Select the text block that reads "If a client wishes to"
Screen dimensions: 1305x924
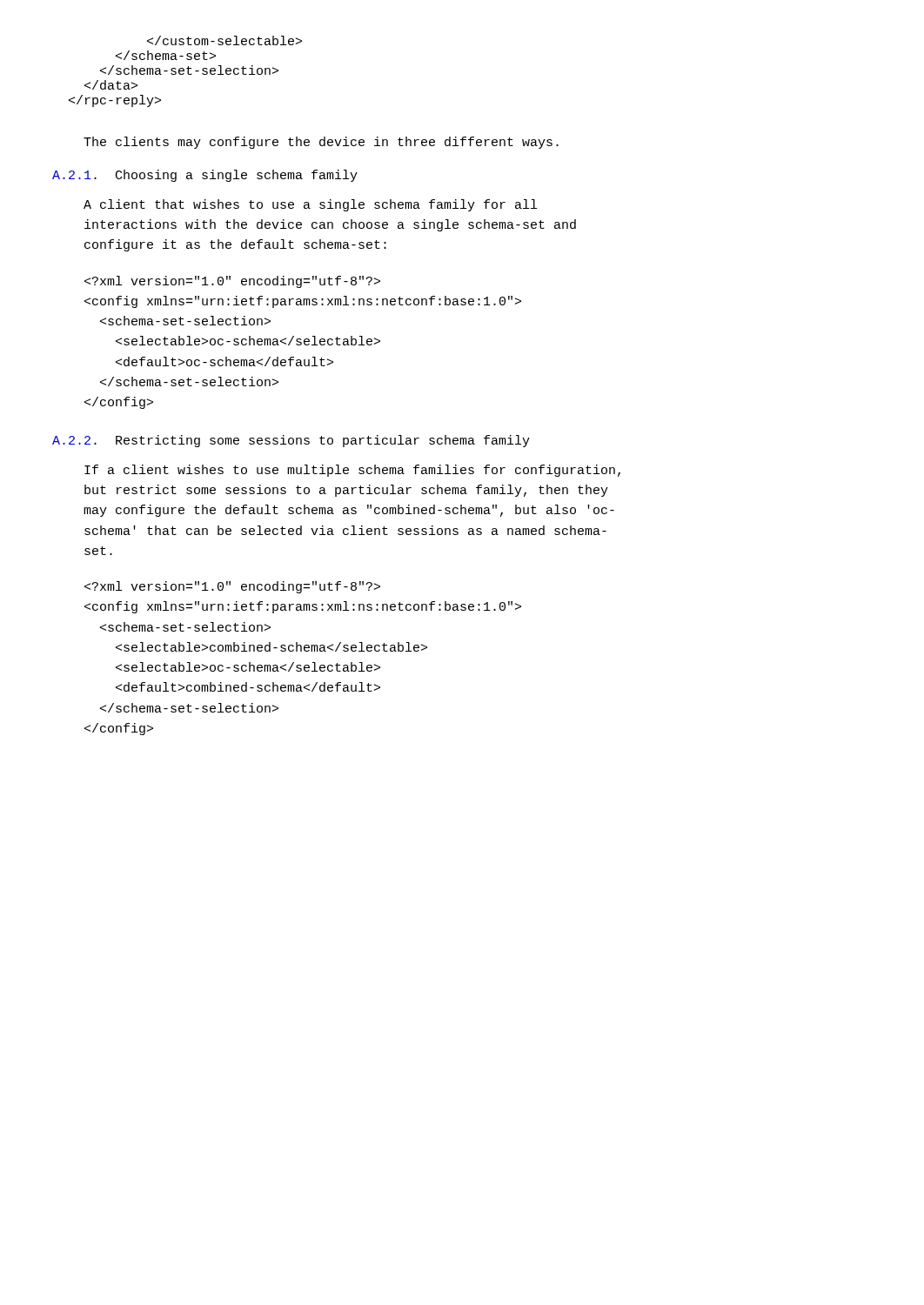coord(354,511)
